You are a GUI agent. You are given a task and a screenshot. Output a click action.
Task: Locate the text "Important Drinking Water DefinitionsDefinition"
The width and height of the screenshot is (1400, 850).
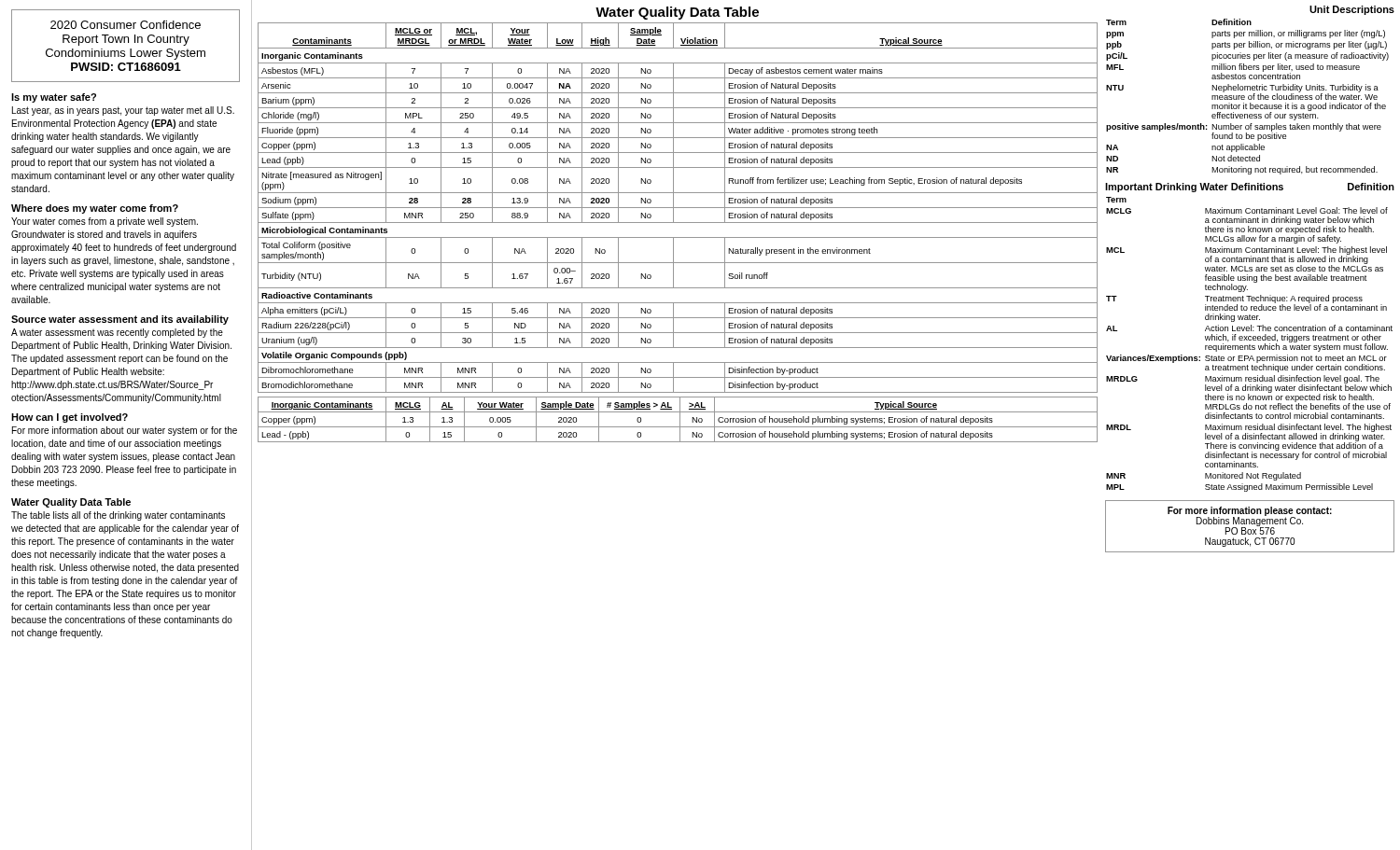pyautogui.click(x=1250, y=187)
